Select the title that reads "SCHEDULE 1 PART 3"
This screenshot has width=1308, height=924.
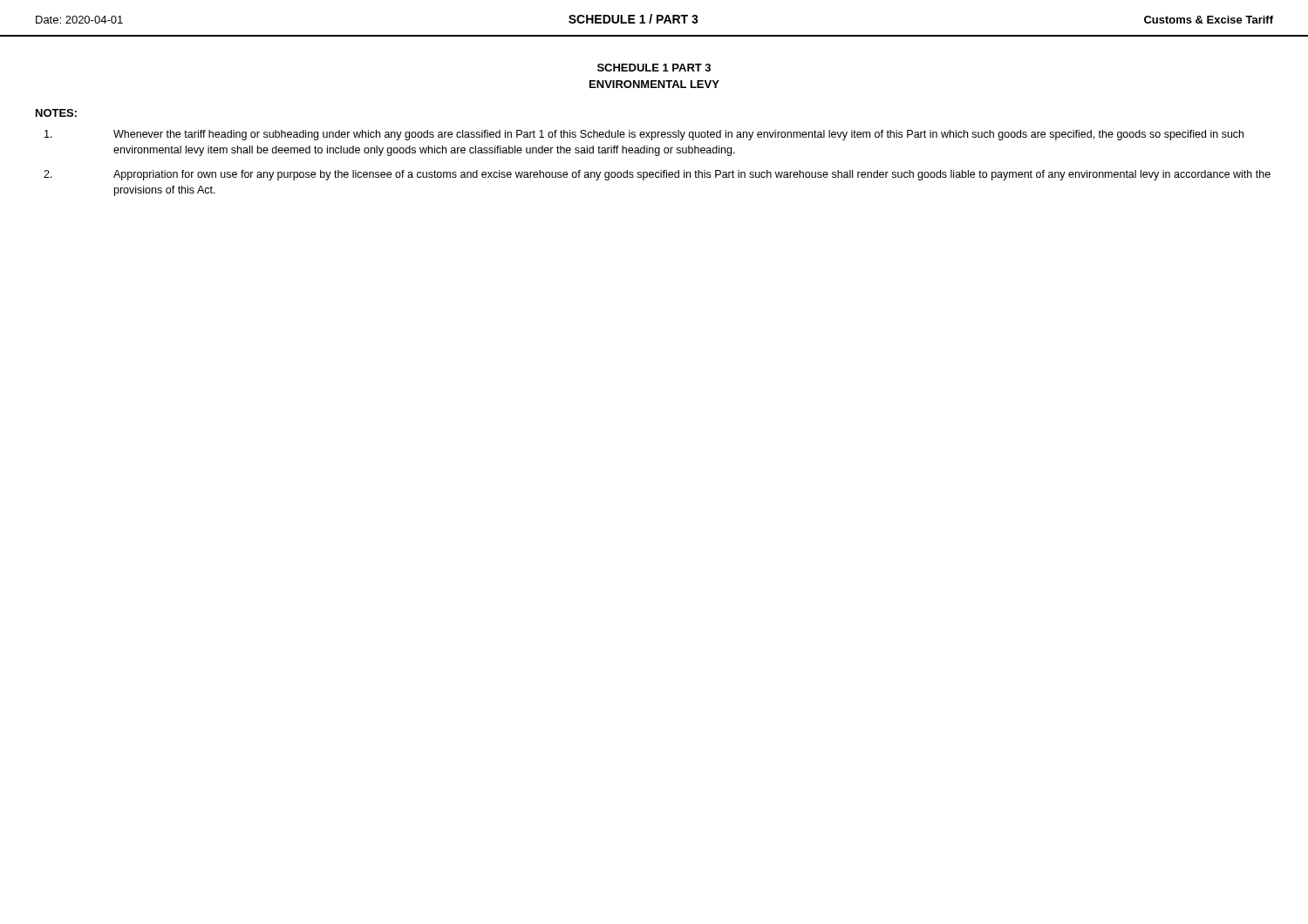(x=654, y=68)
